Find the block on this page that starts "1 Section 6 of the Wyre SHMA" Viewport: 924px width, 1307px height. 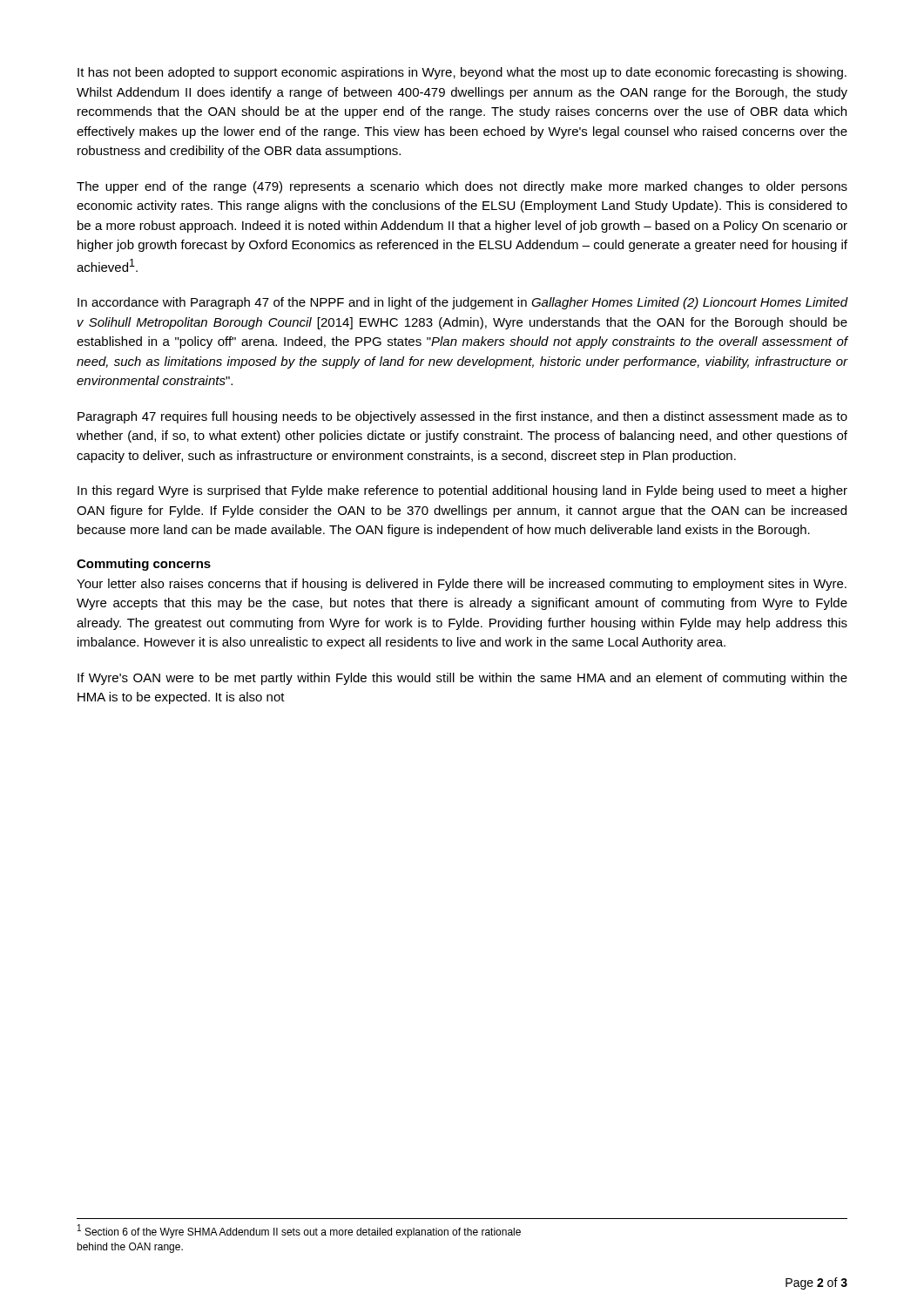[x=299, y=1238]
